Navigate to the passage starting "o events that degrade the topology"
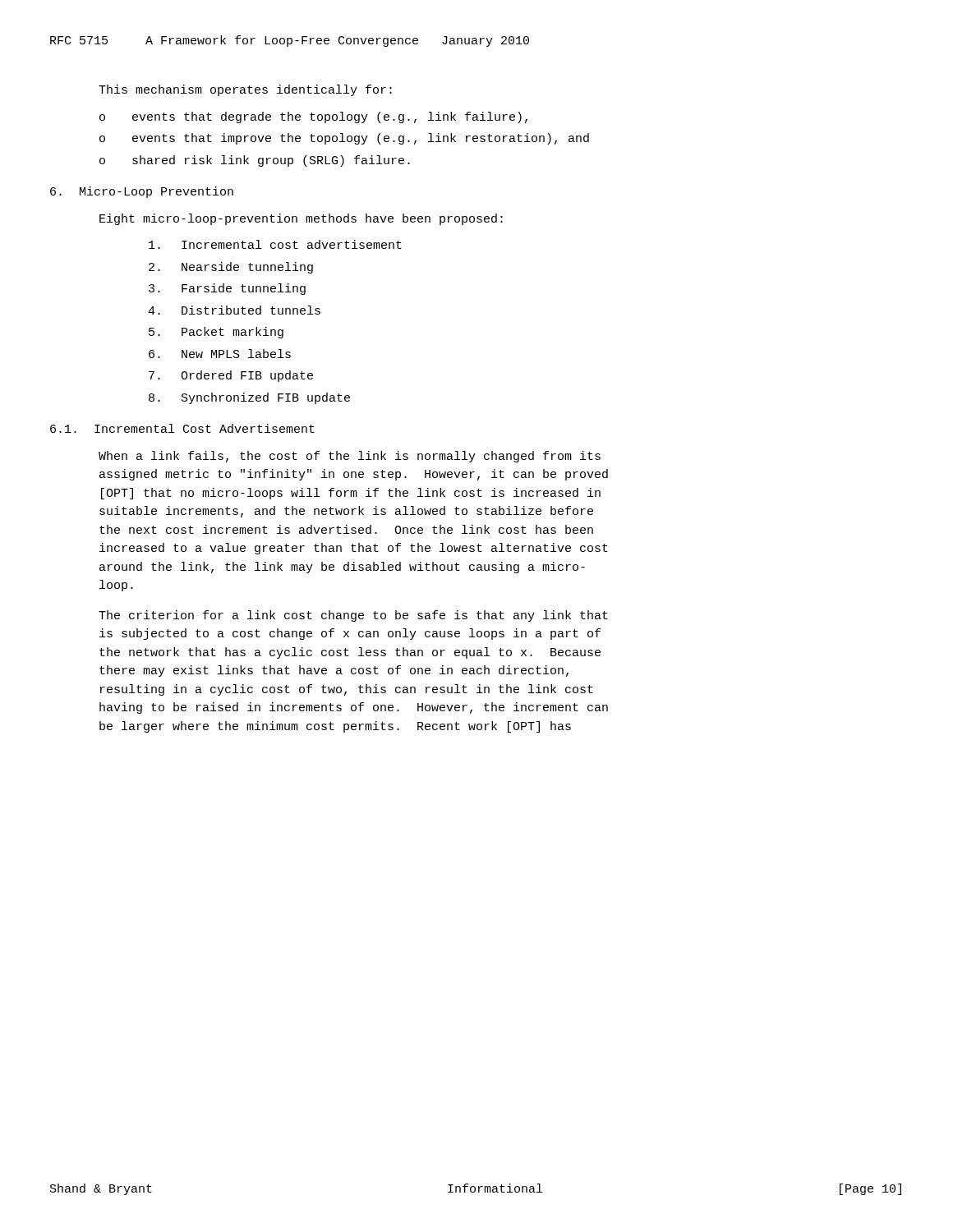953x1232 pixels. 315,118
